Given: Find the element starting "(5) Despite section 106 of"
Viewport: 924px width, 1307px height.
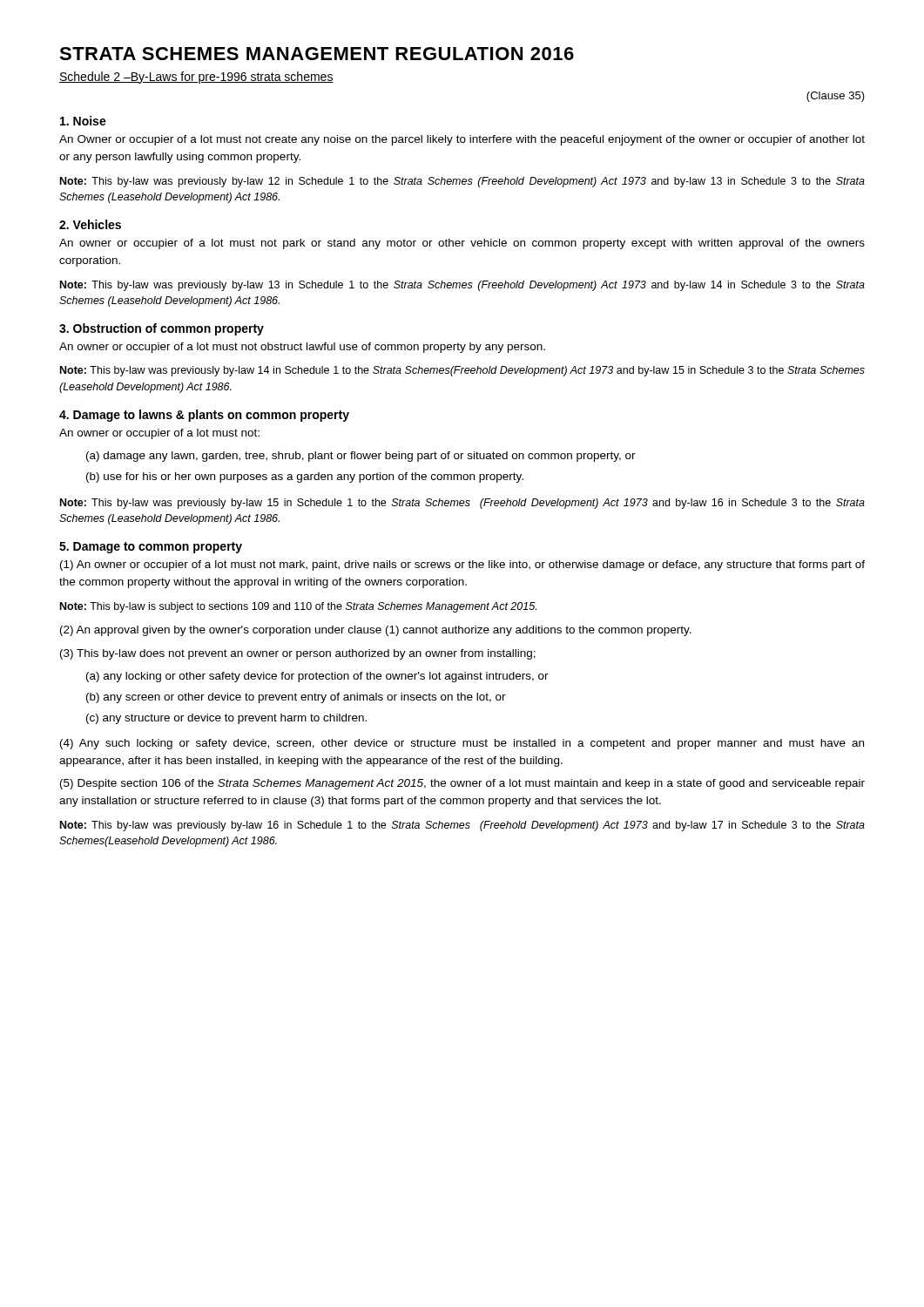Looking at the screenshot, I should coord(462,792).
